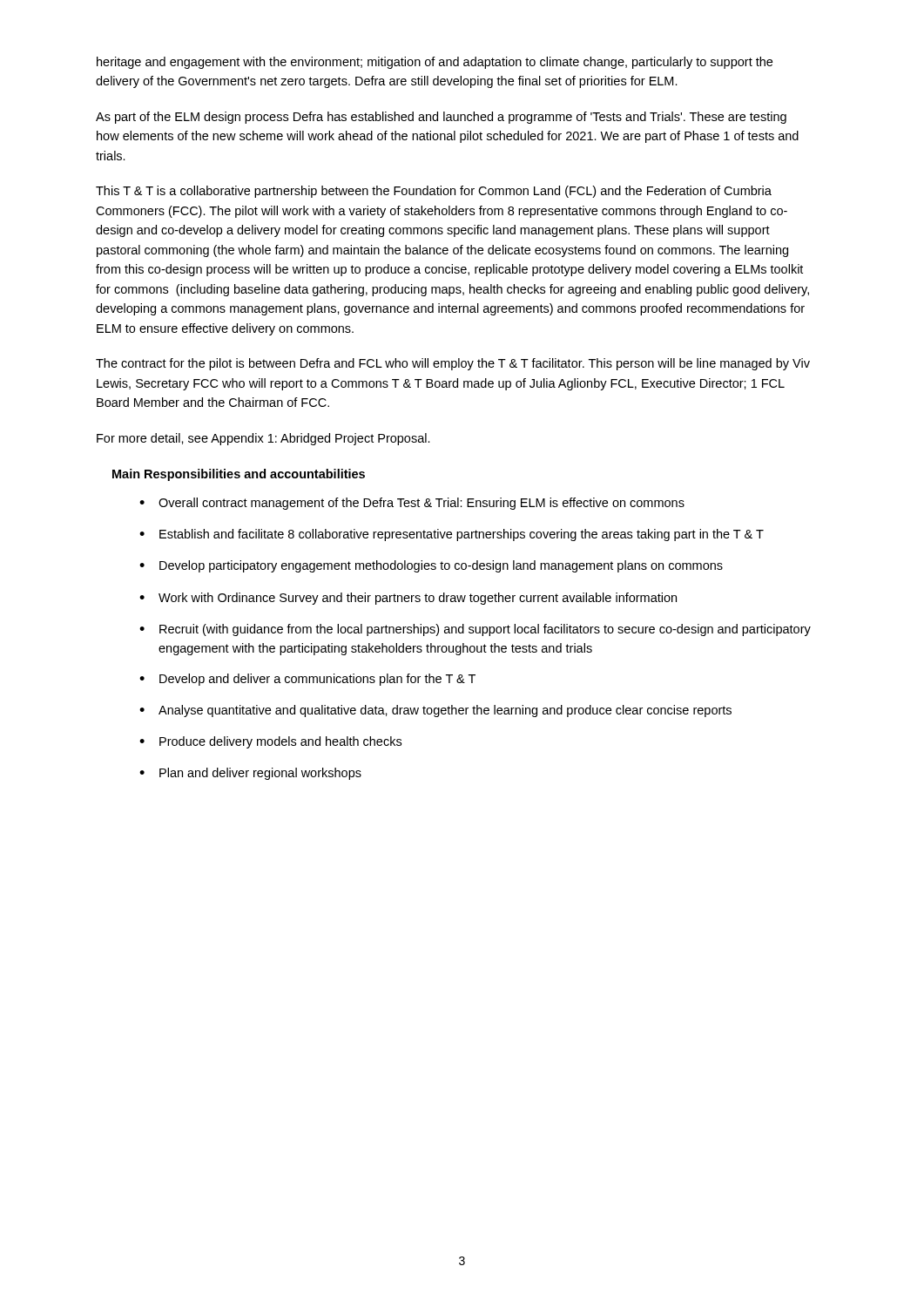This screenshot has height=1307, width=924.
Task: Locate the block of text that opens with "• Recruit (with guidance"
Action: 475,639
